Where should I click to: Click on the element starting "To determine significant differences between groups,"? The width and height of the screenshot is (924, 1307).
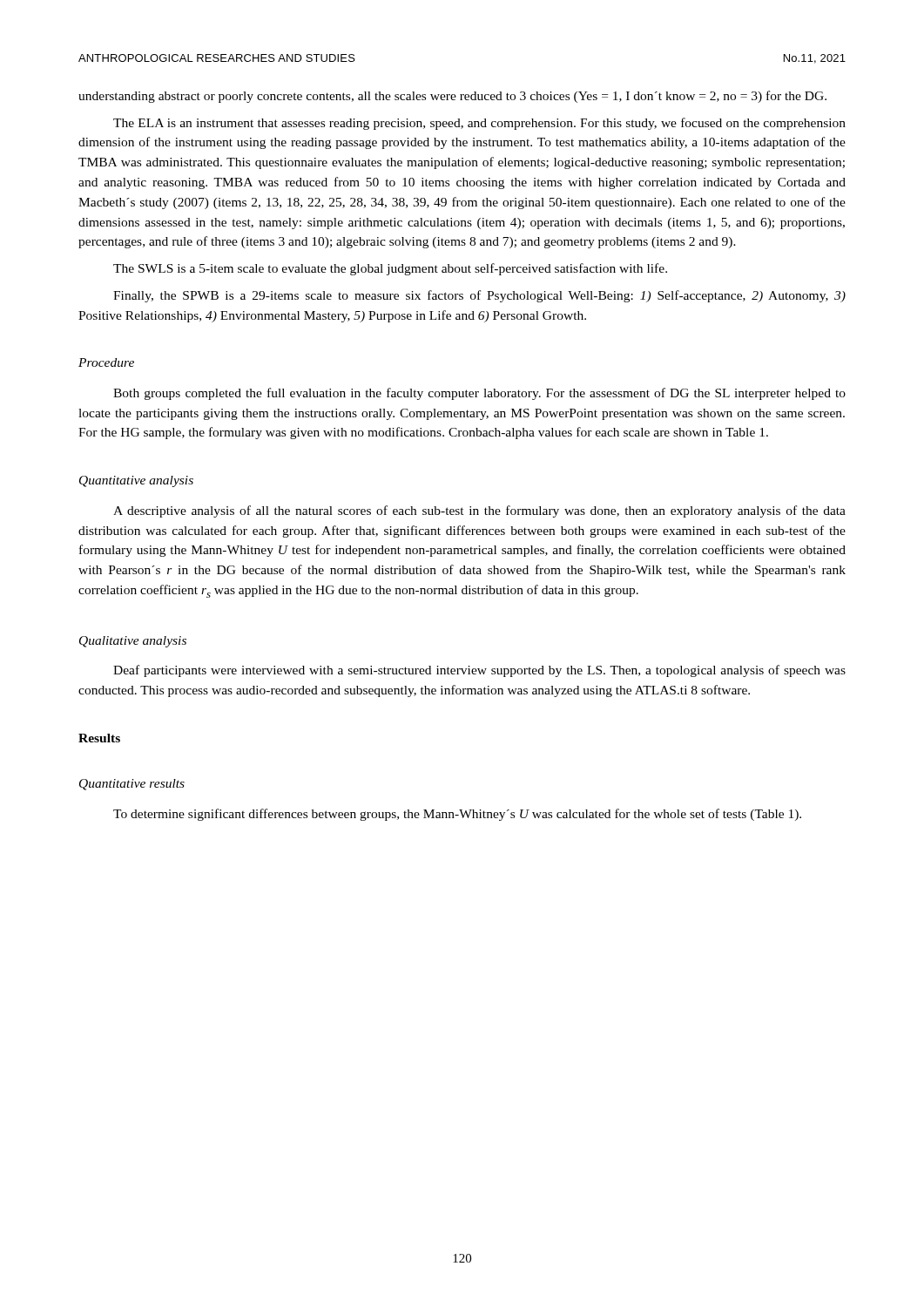pos(462,814)
